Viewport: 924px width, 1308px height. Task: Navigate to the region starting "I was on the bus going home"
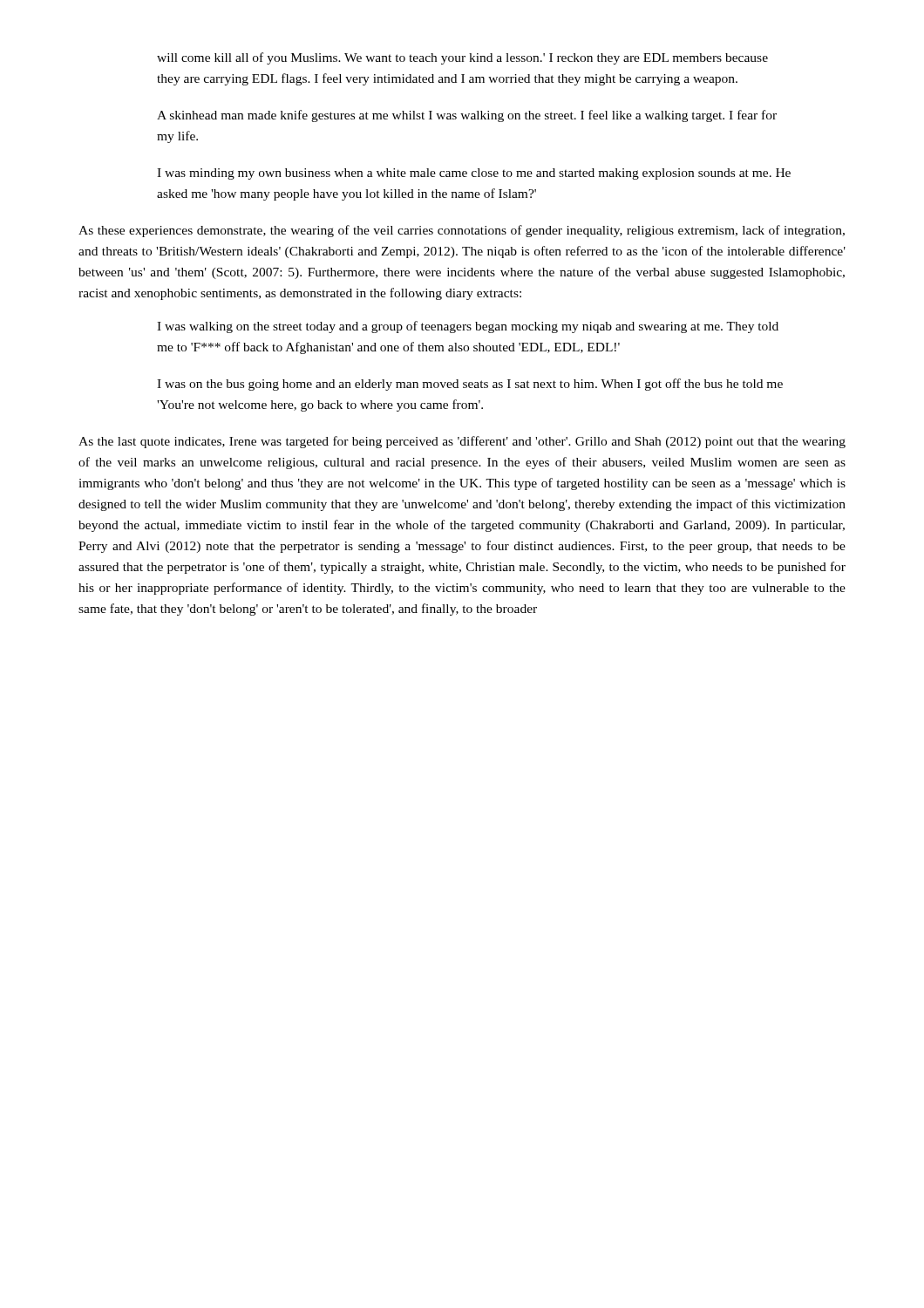(470, 394)
